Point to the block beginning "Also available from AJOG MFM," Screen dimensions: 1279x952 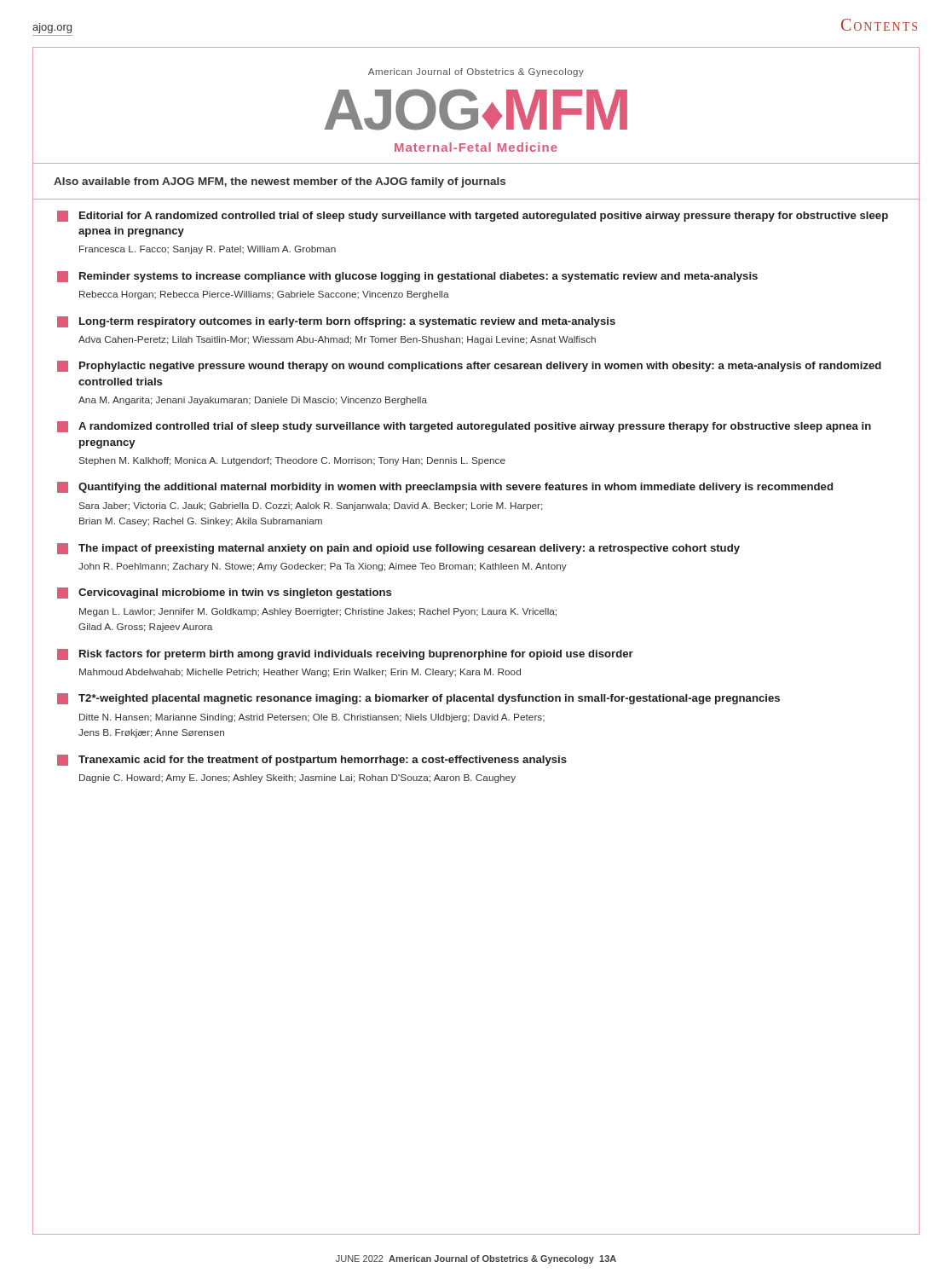[280, 181]
